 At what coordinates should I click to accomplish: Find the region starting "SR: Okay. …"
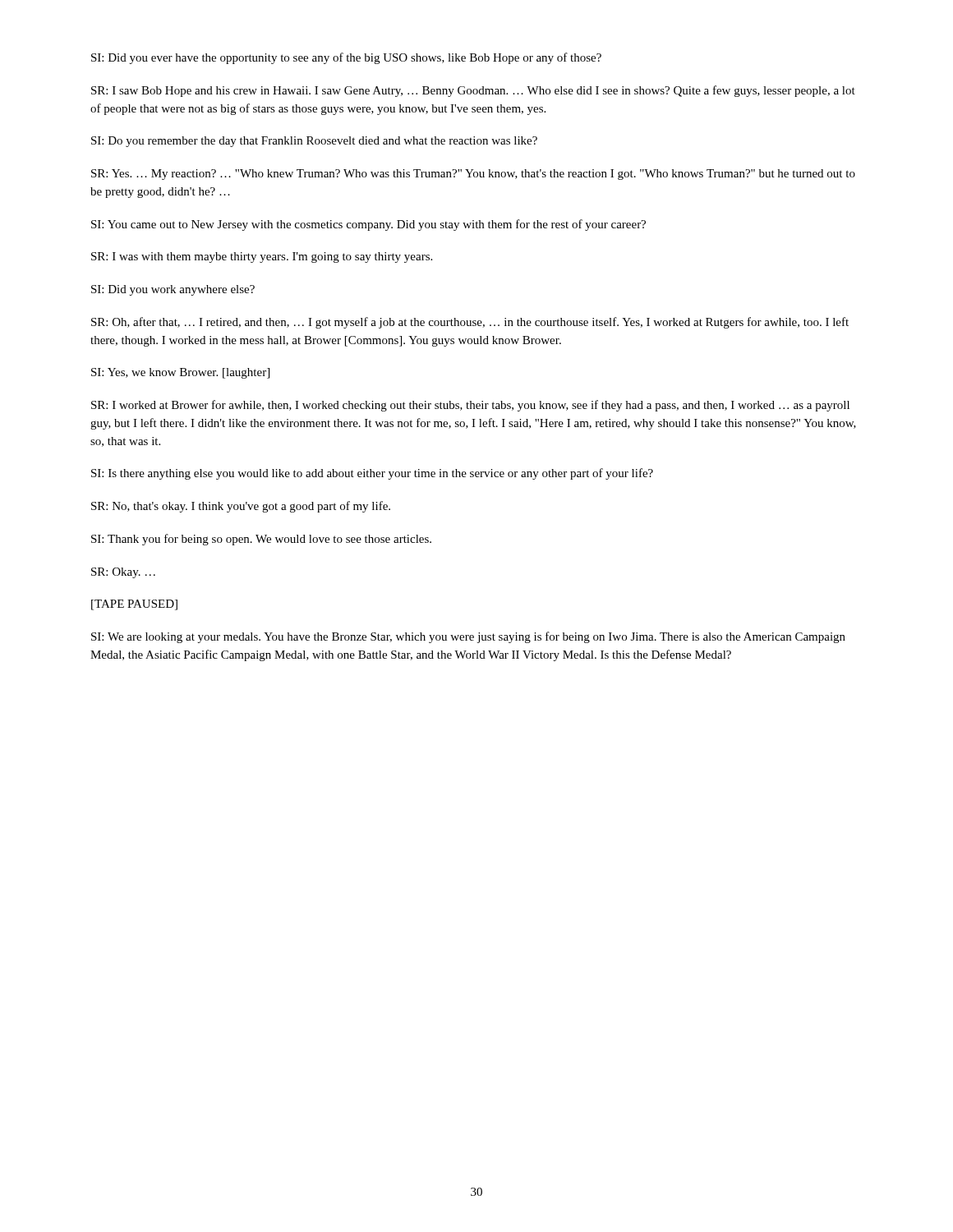[123, 571]
